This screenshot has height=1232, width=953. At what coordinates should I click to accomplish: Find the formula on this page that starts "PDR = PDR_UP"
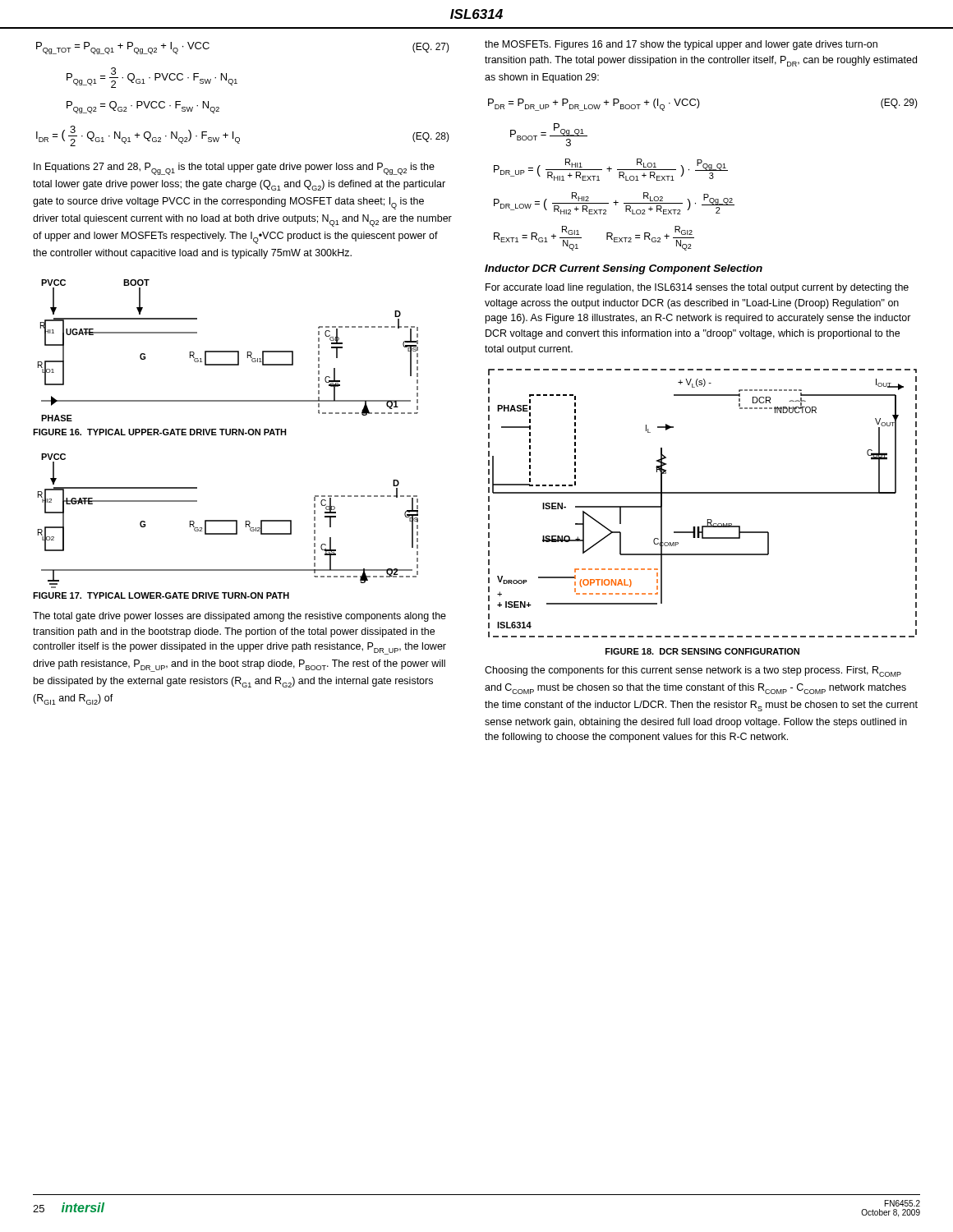tap(702, 103)
